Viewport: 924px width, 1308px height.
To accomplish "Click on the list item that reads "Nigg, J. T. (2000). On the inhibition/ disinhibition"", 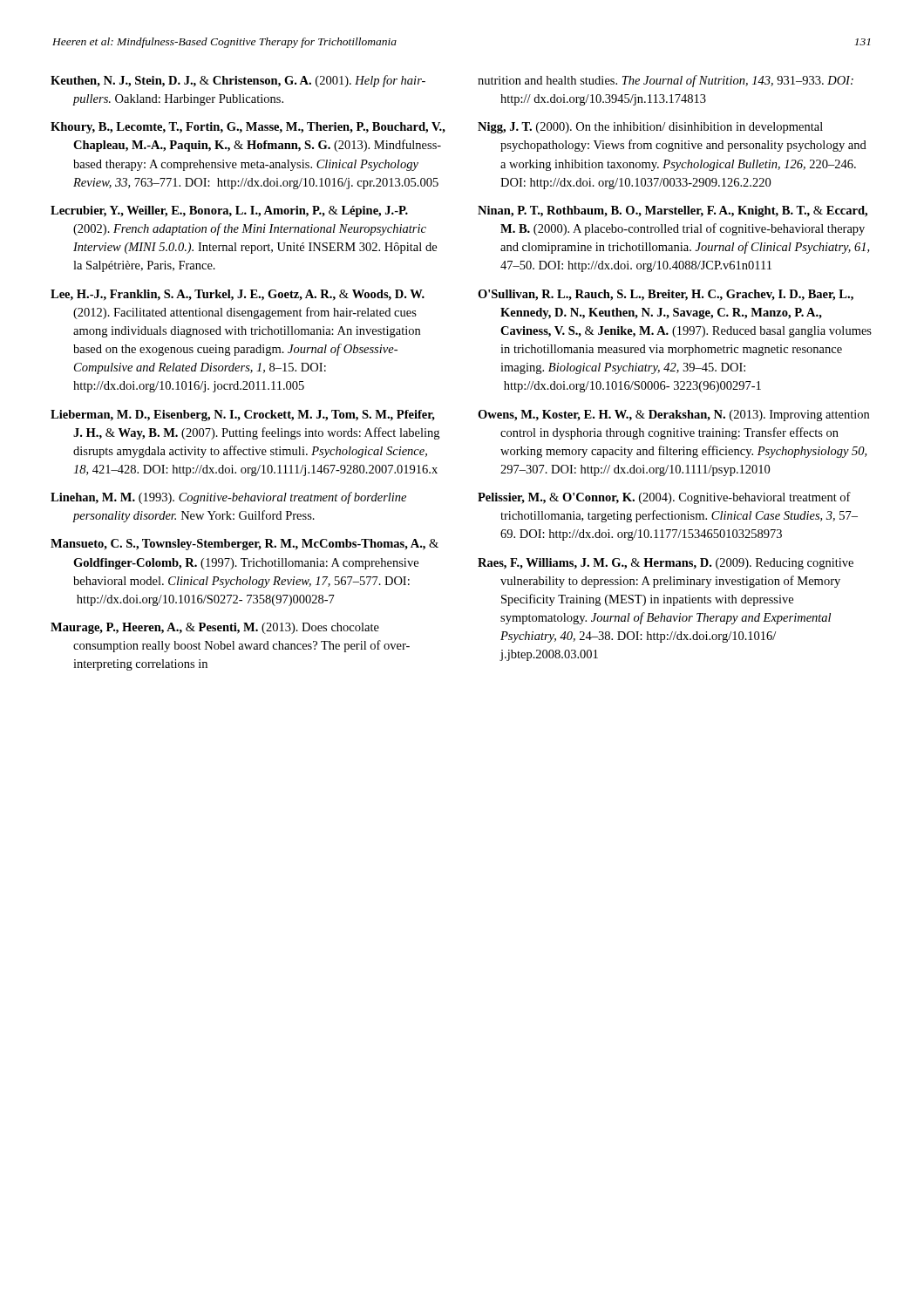I will pos(672,154).
